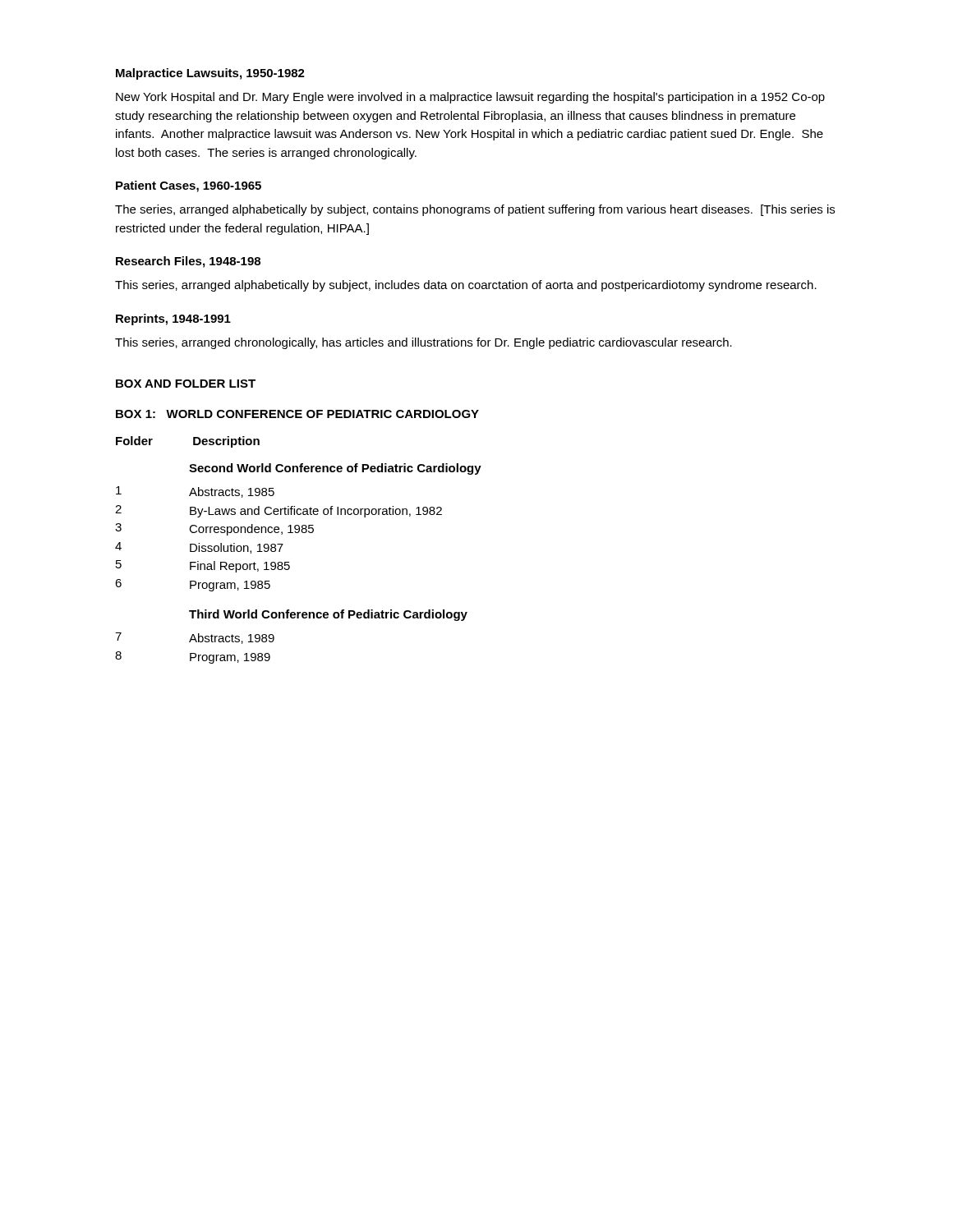Click where it says "6 Program, 1985"
The height and width of the screenshot is (1232, 953).
(279, 585)
